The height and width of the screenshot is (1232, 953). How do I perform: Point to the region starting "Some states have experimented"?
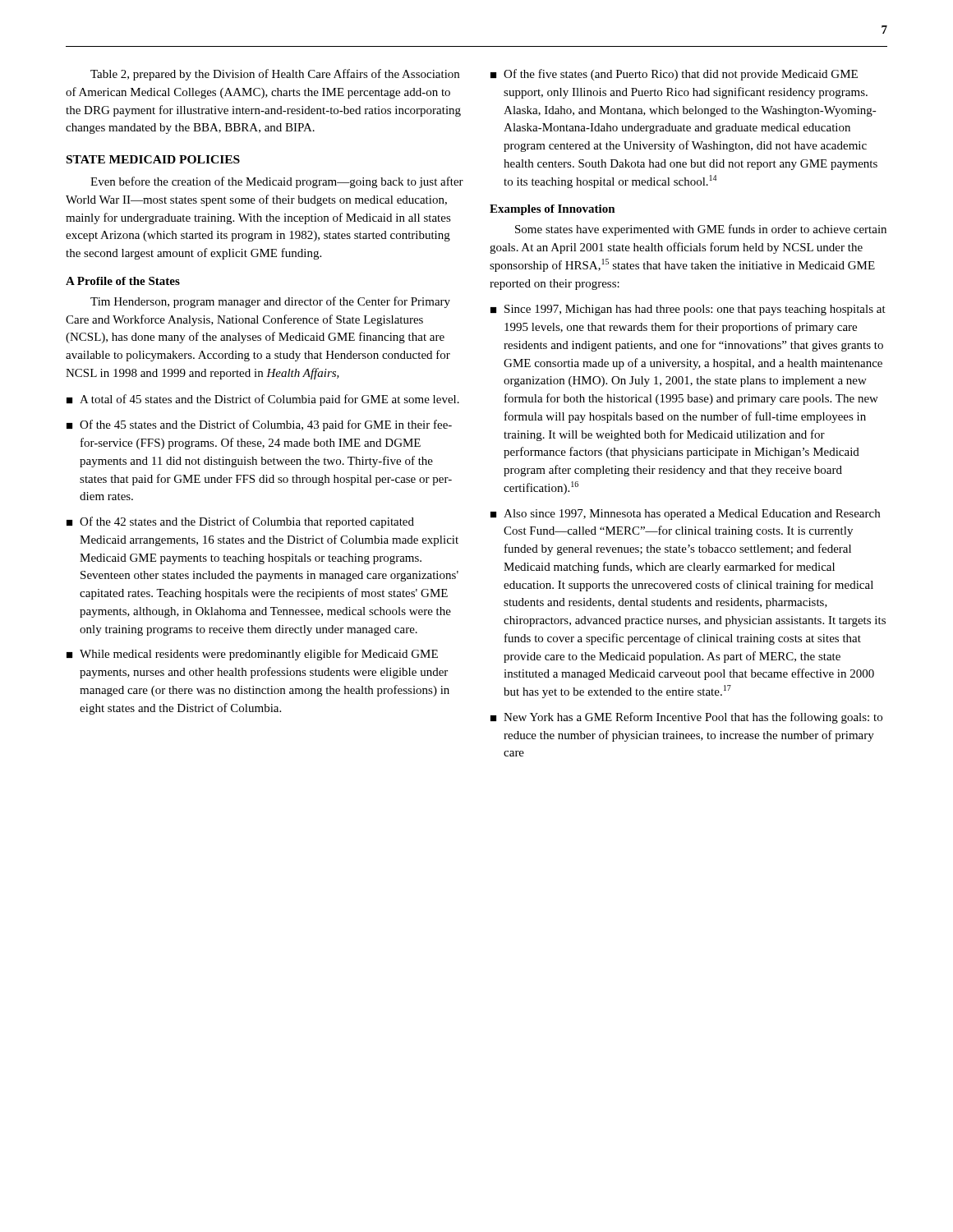pos(688,257)
